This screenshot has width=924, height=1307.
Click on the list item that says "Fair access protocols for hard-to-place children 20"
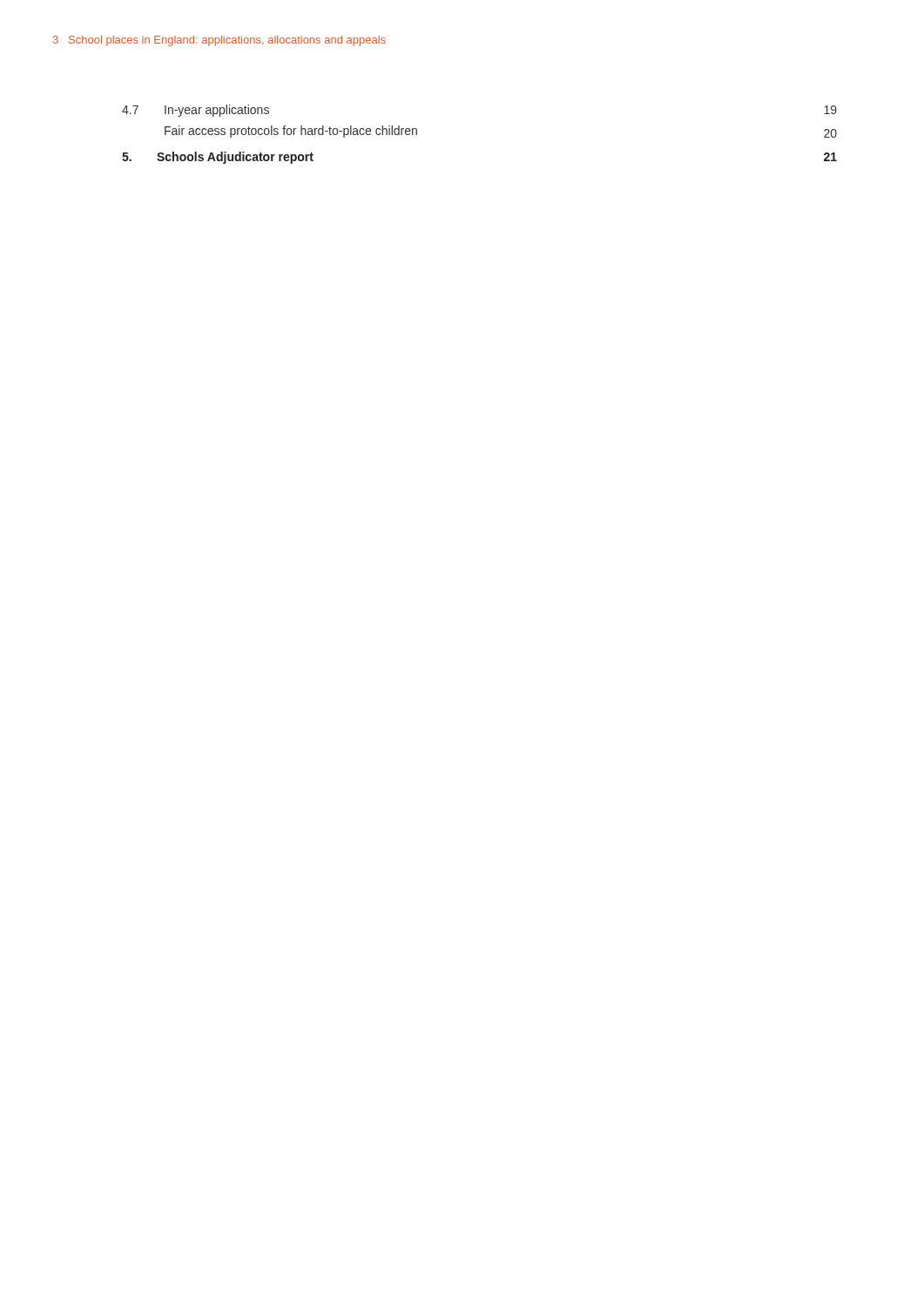[294, 131]
